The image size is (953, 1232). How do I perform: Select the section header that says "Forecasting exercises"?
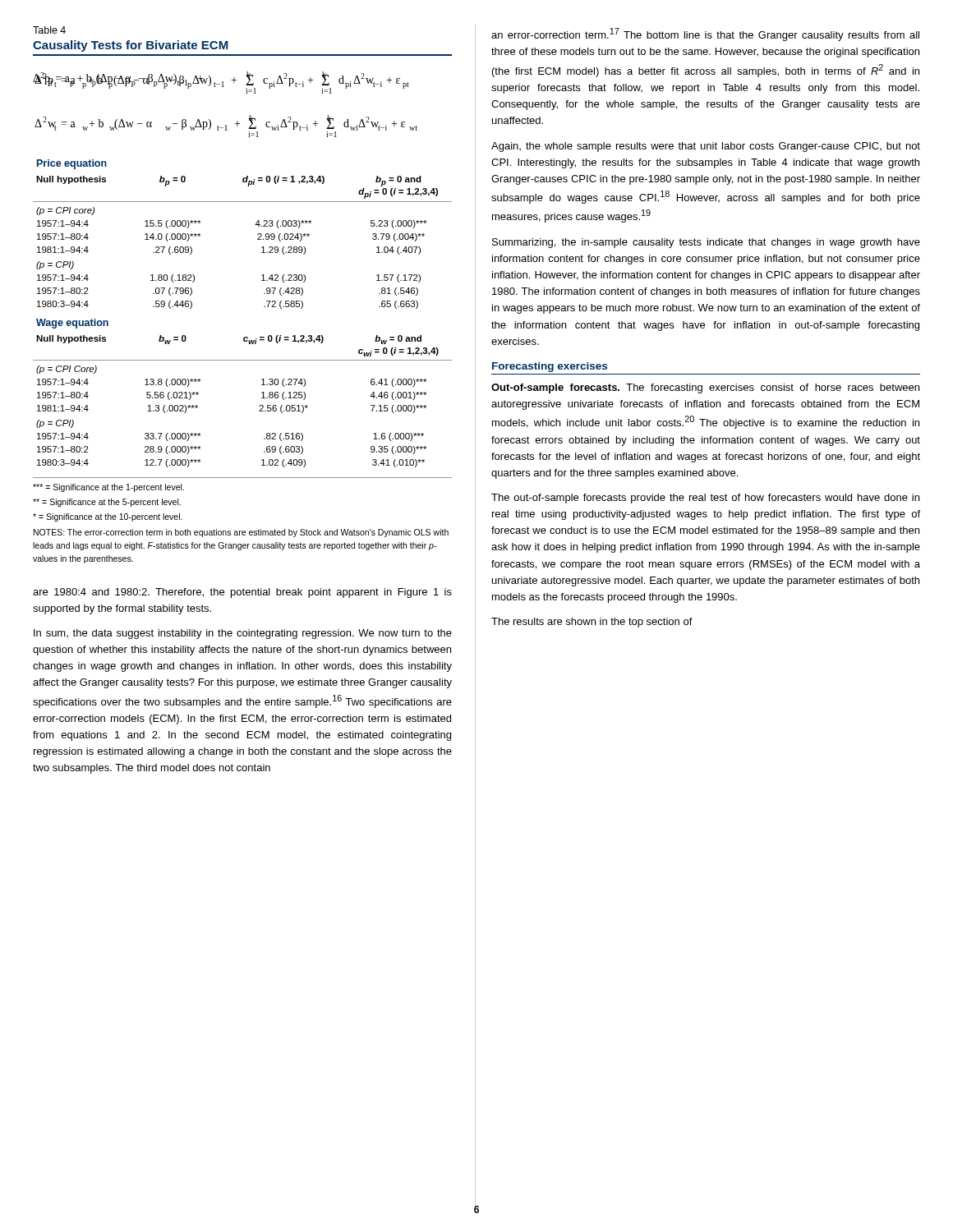pyautogui.click(x=550, y=366)
